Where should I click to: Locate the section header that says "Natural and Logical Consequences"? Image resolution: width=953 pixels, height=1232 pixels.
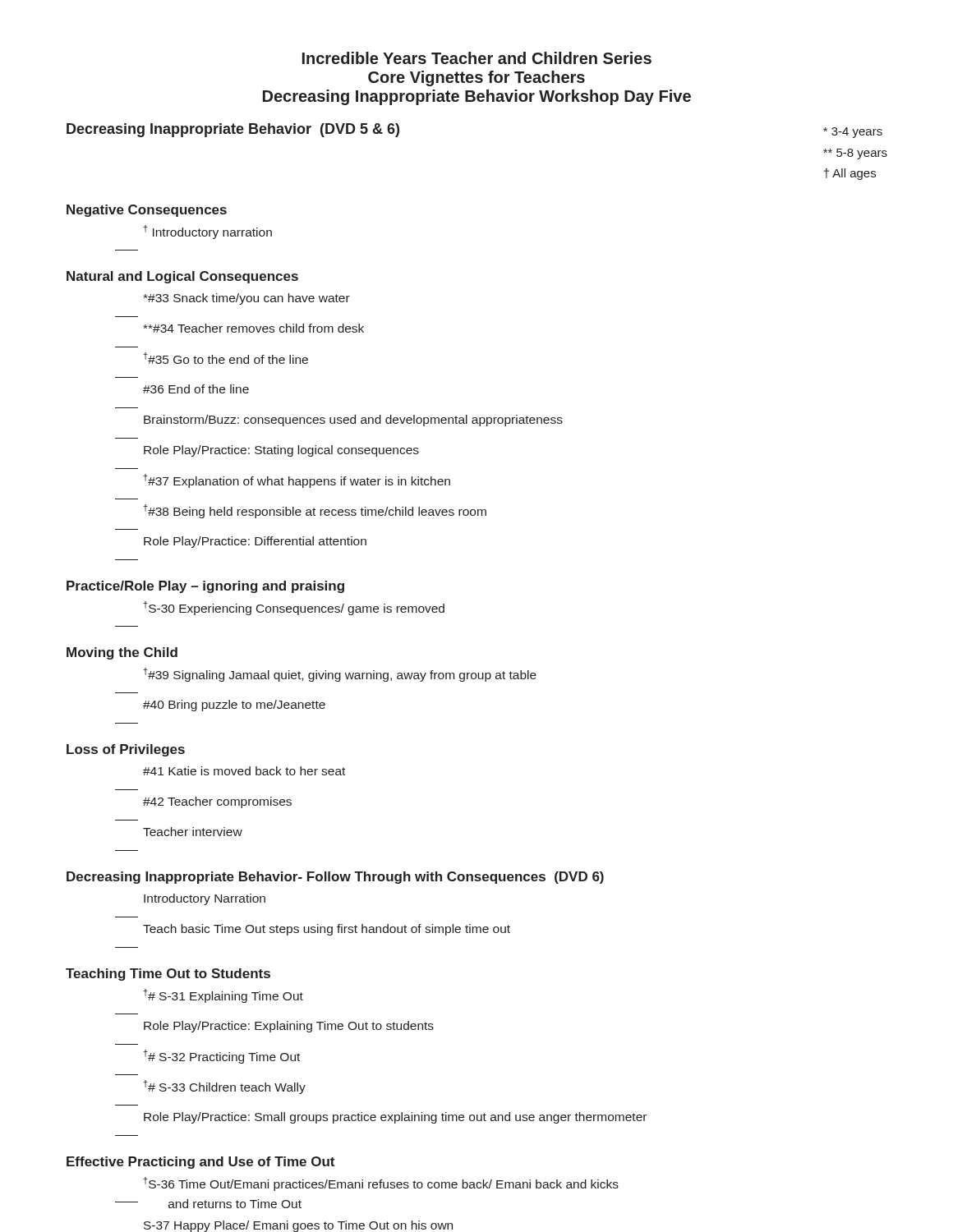click(182, 276)
